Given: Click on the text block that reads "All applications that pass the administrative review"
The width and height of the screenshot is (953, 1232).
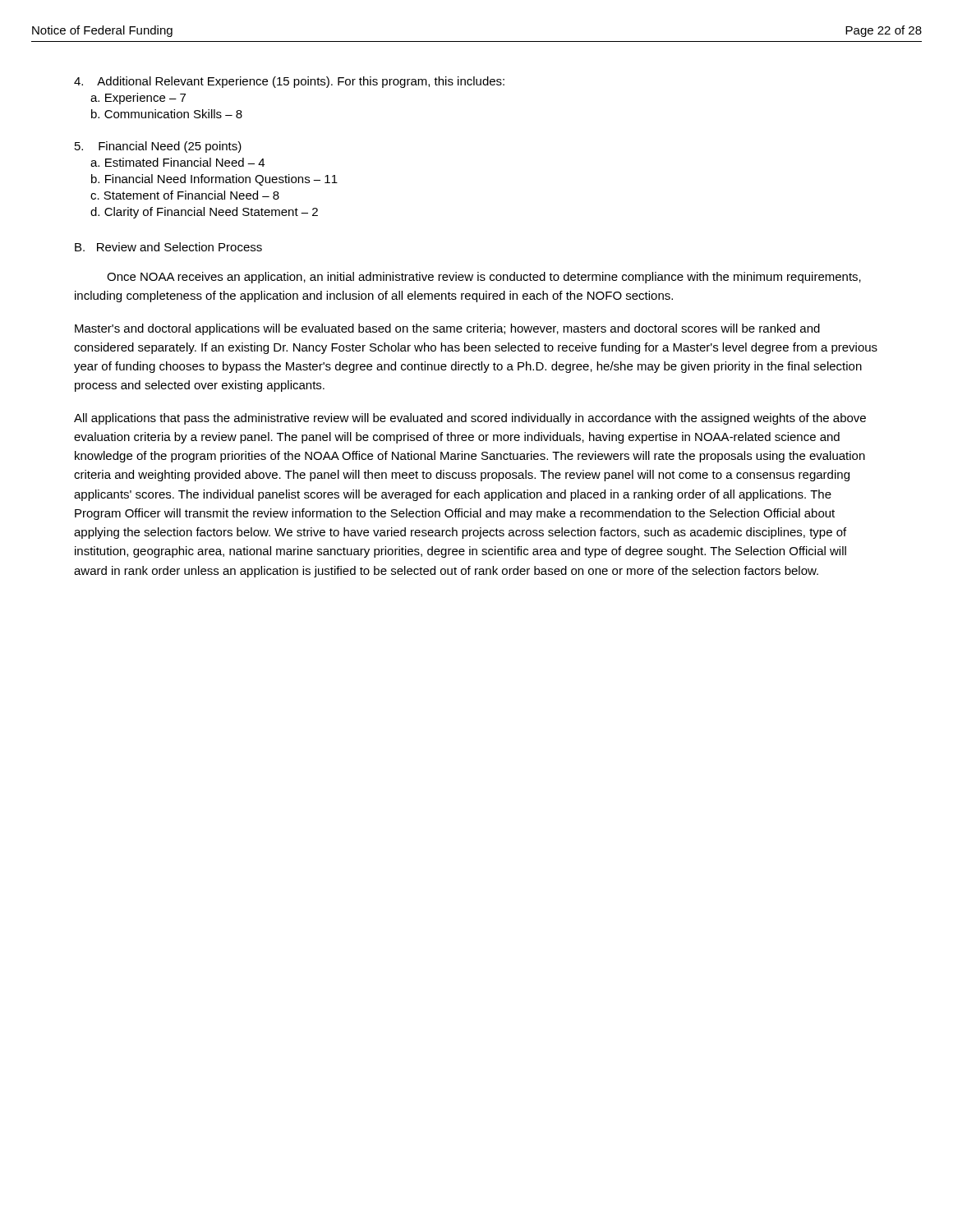Looking at the screenshot, I should pos(470,494).
